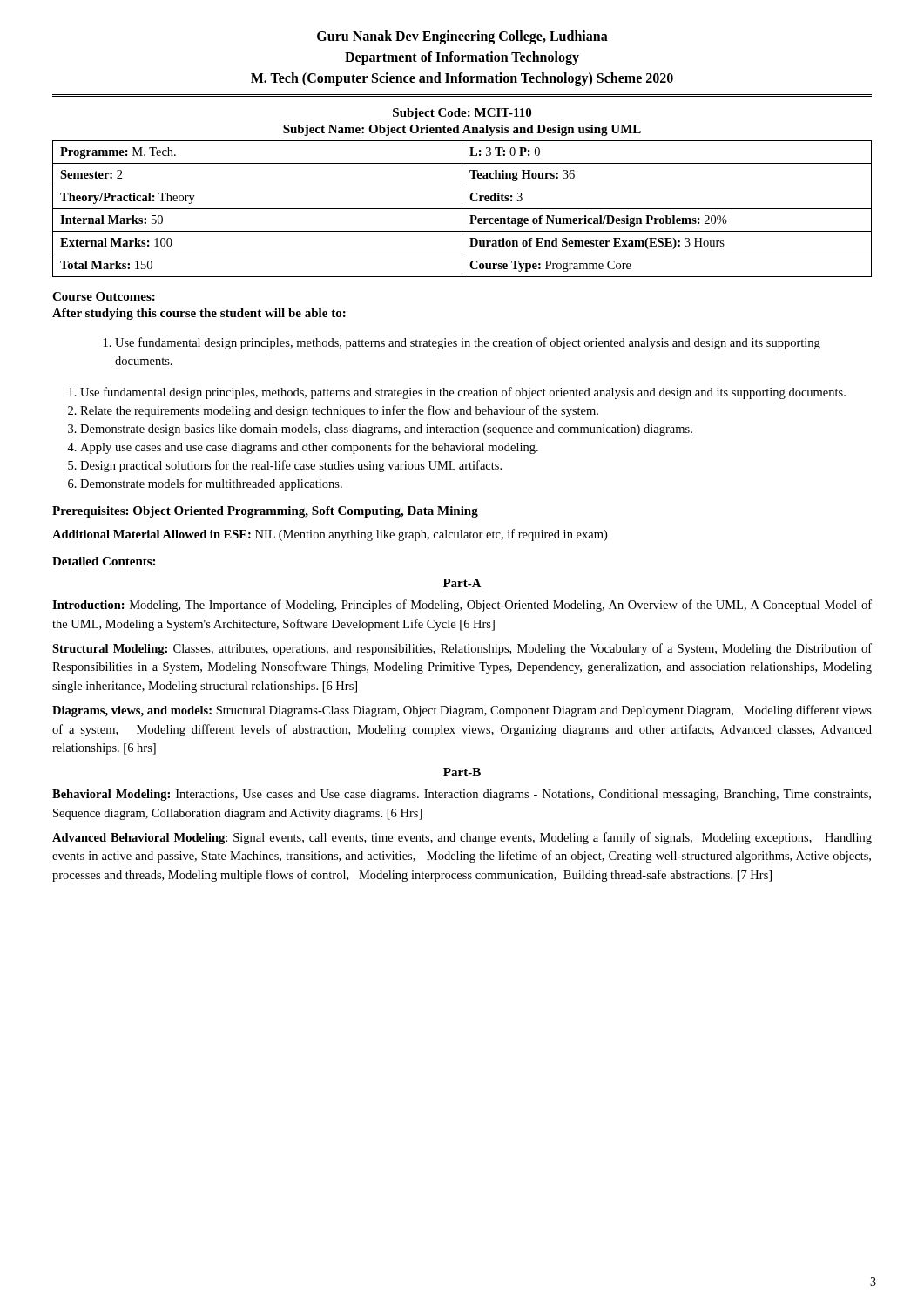
Task: Find the section header that reads "Detailed Contents:"
Action: (104, 561)
